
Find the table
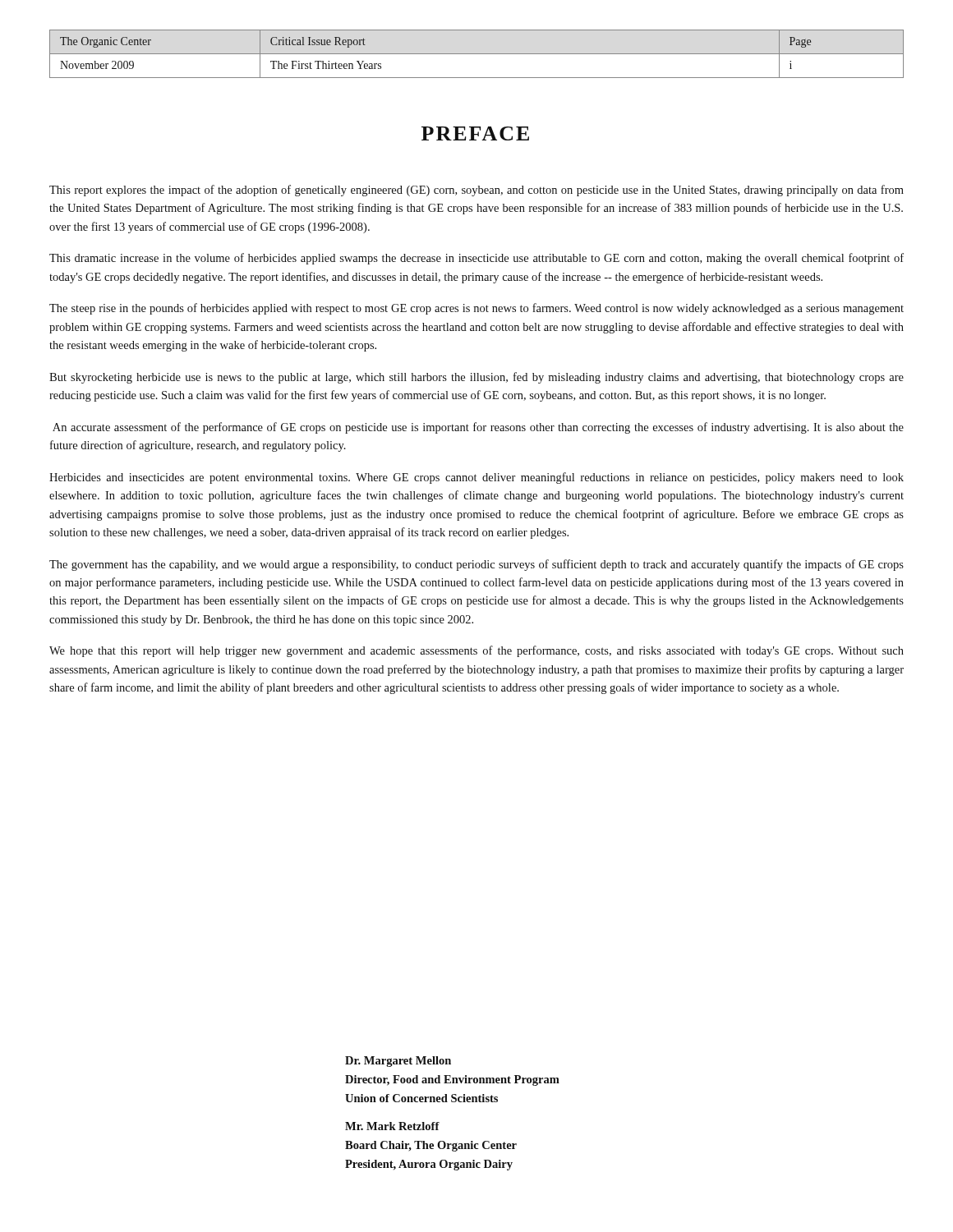tap(476, 54)
